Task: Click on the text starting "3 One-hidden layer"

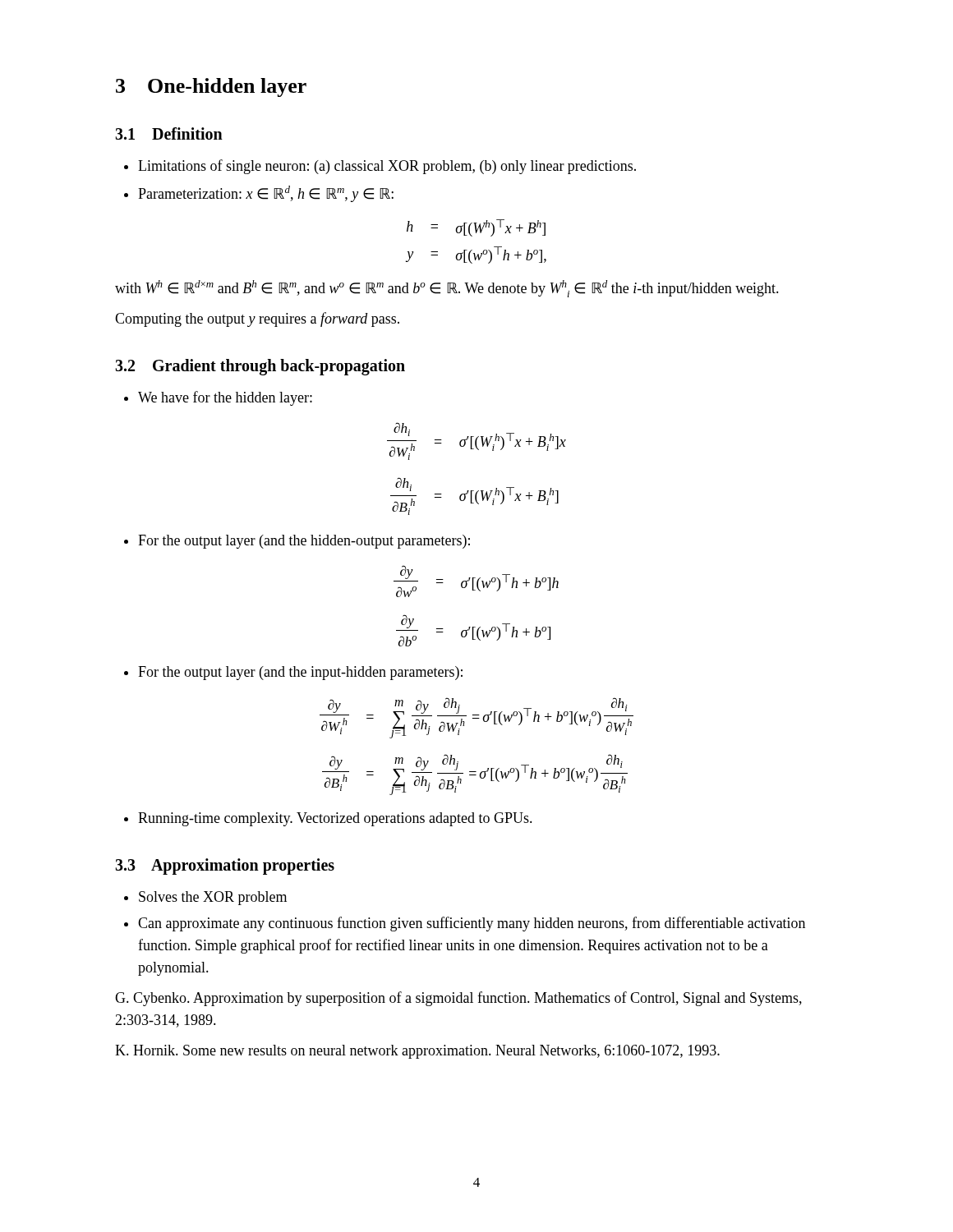Action: [211, 87]
